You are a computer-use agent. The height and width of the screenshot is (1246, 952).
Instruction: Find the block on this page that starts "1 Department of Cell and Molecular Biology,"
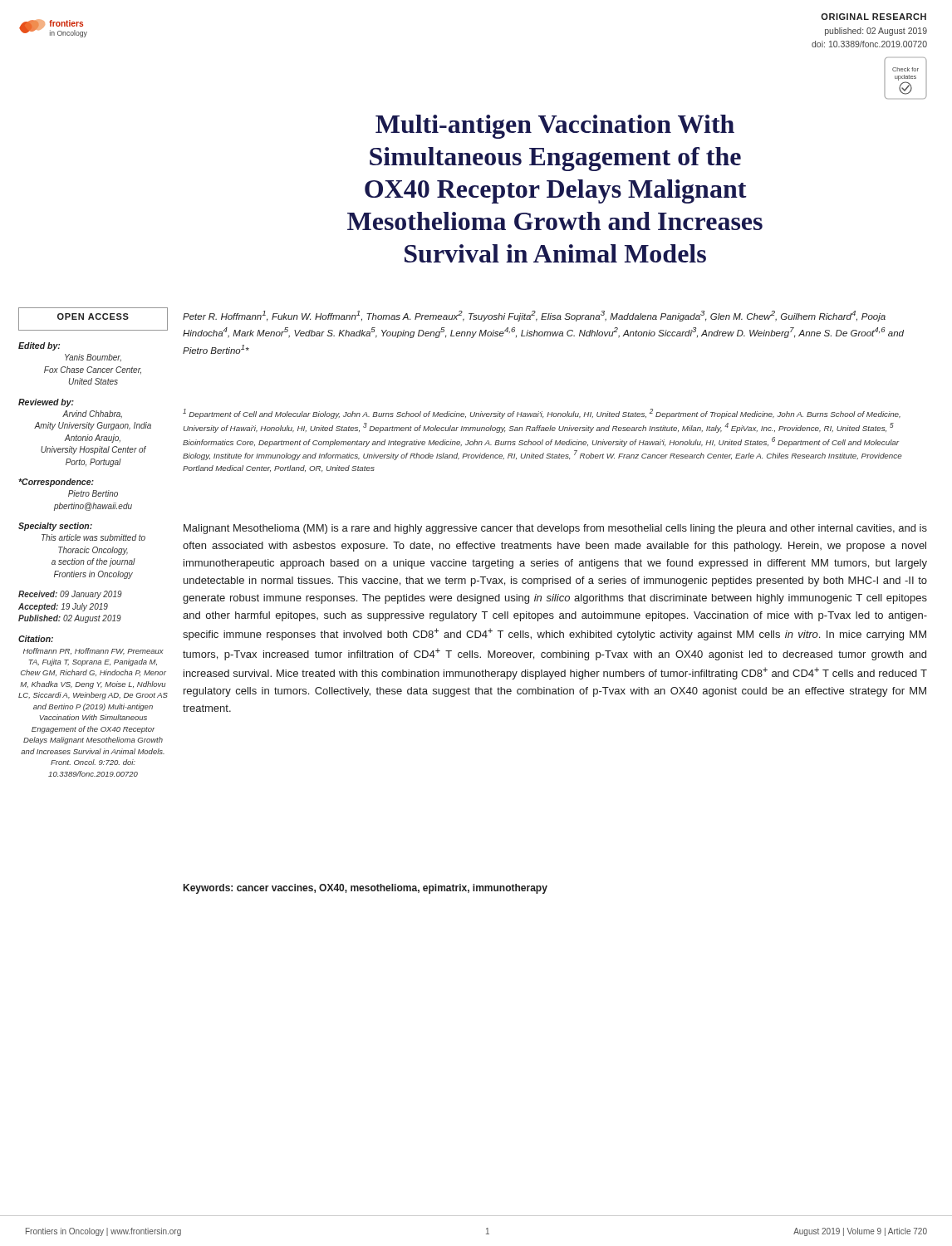pos(555,441)
